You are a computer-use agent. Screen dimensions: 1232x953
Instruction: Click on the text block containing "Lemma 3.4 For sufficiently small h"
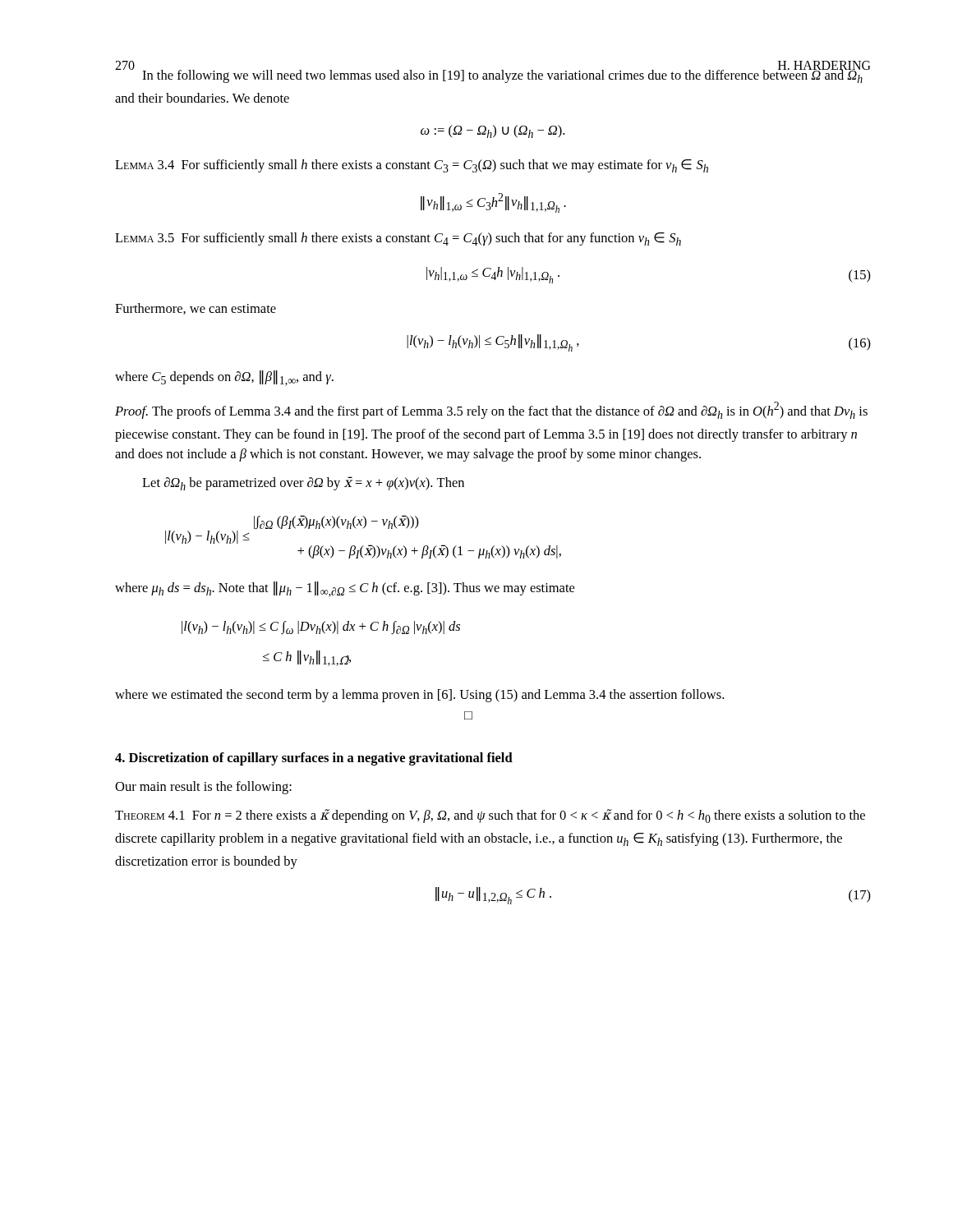pyautogui.click(x=412, y=166)
